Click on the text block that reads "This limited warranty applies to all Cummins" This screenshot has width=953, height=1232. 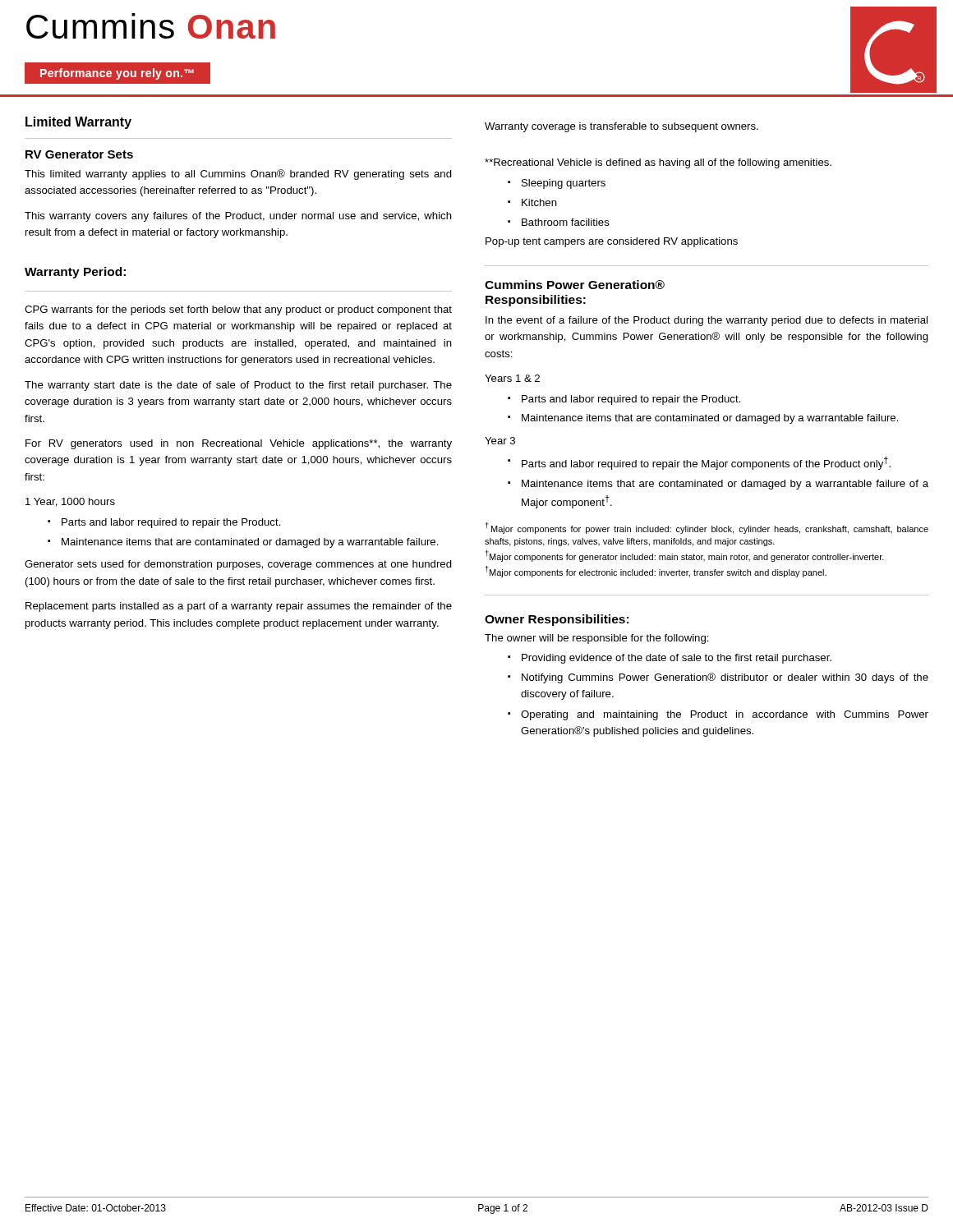(x=238, y=182)
